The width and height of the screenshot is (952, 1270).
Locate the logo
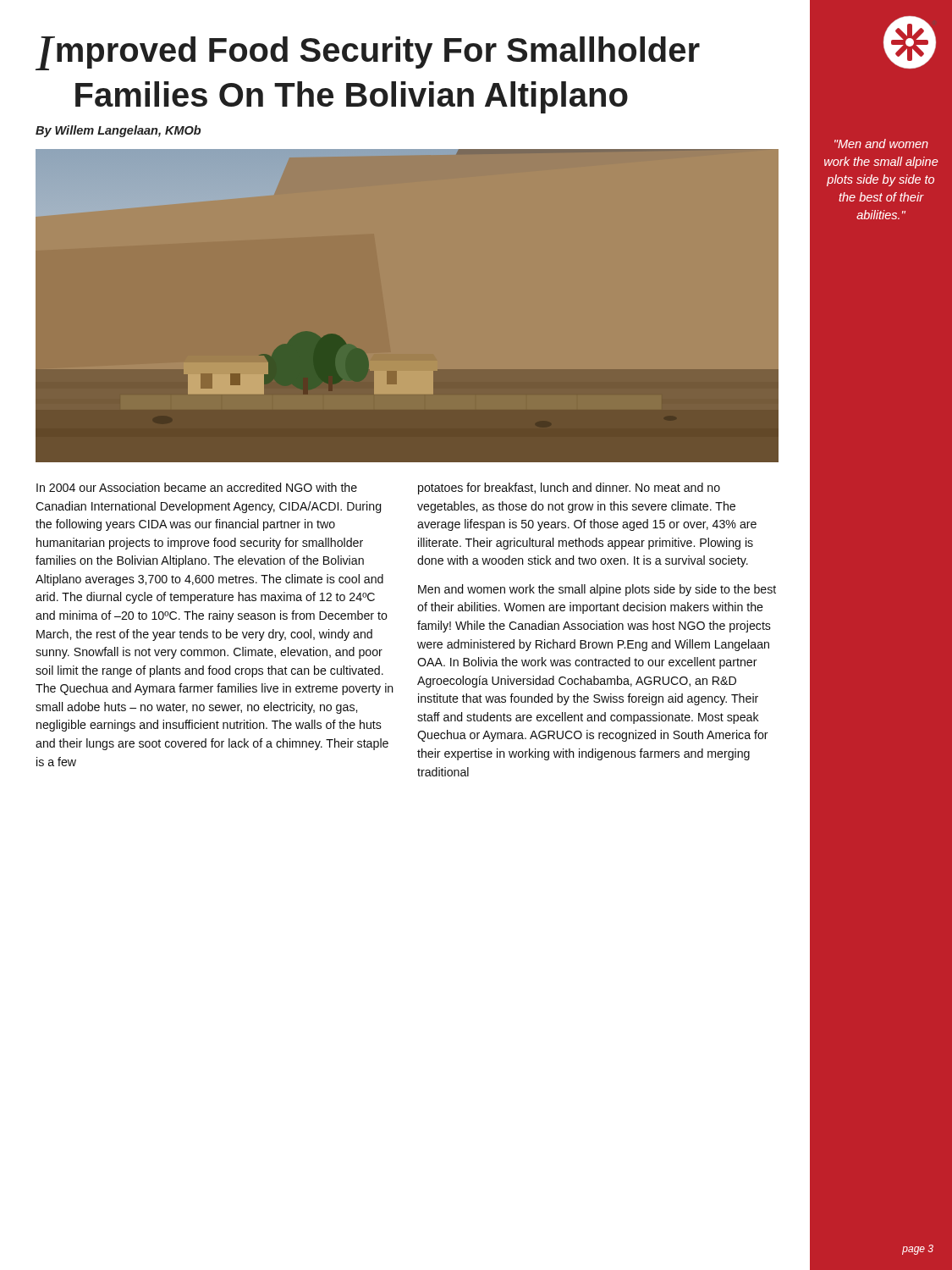click(910, 42)
